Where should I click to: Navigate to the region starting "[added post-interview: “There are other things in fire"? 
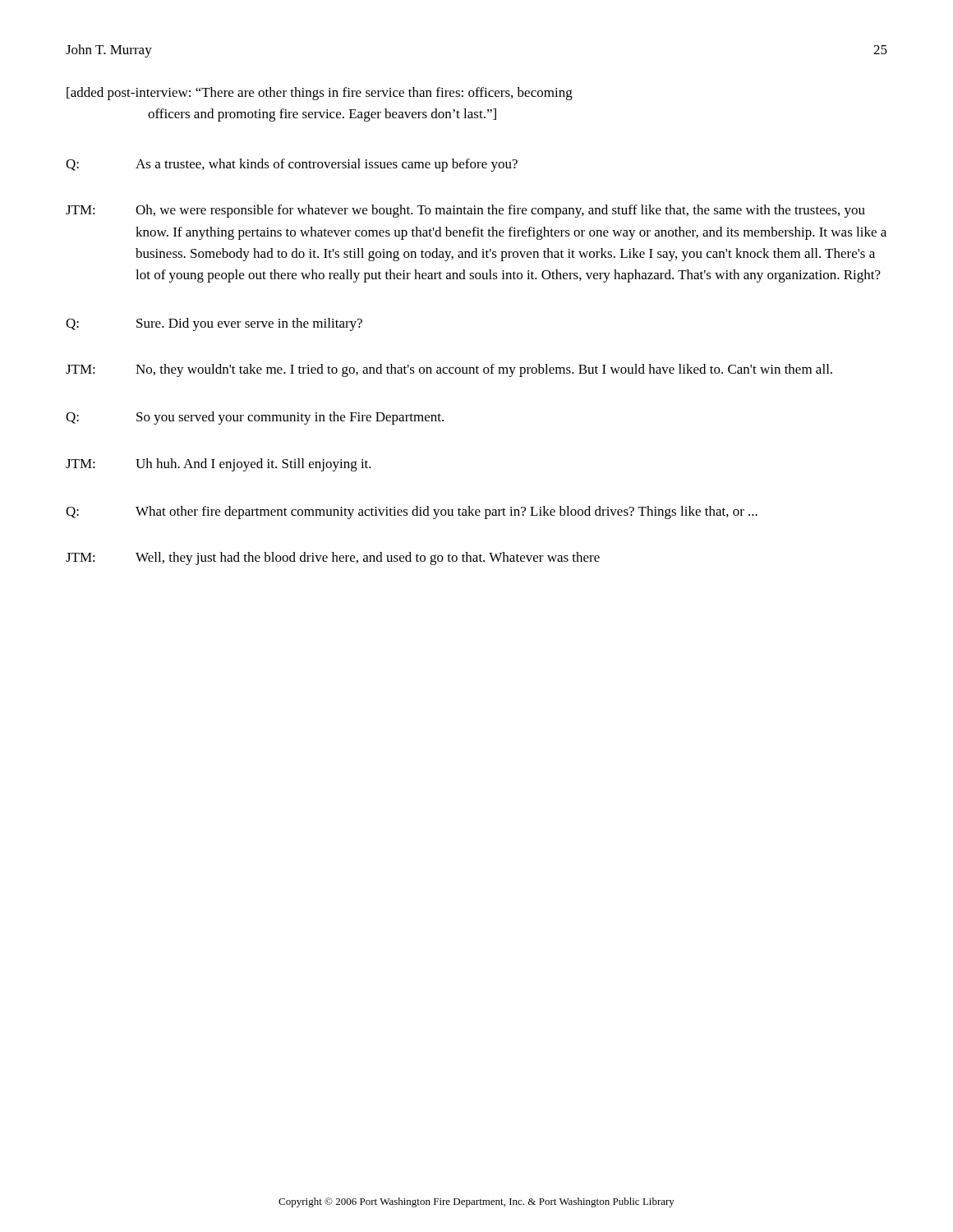point(476,103)
